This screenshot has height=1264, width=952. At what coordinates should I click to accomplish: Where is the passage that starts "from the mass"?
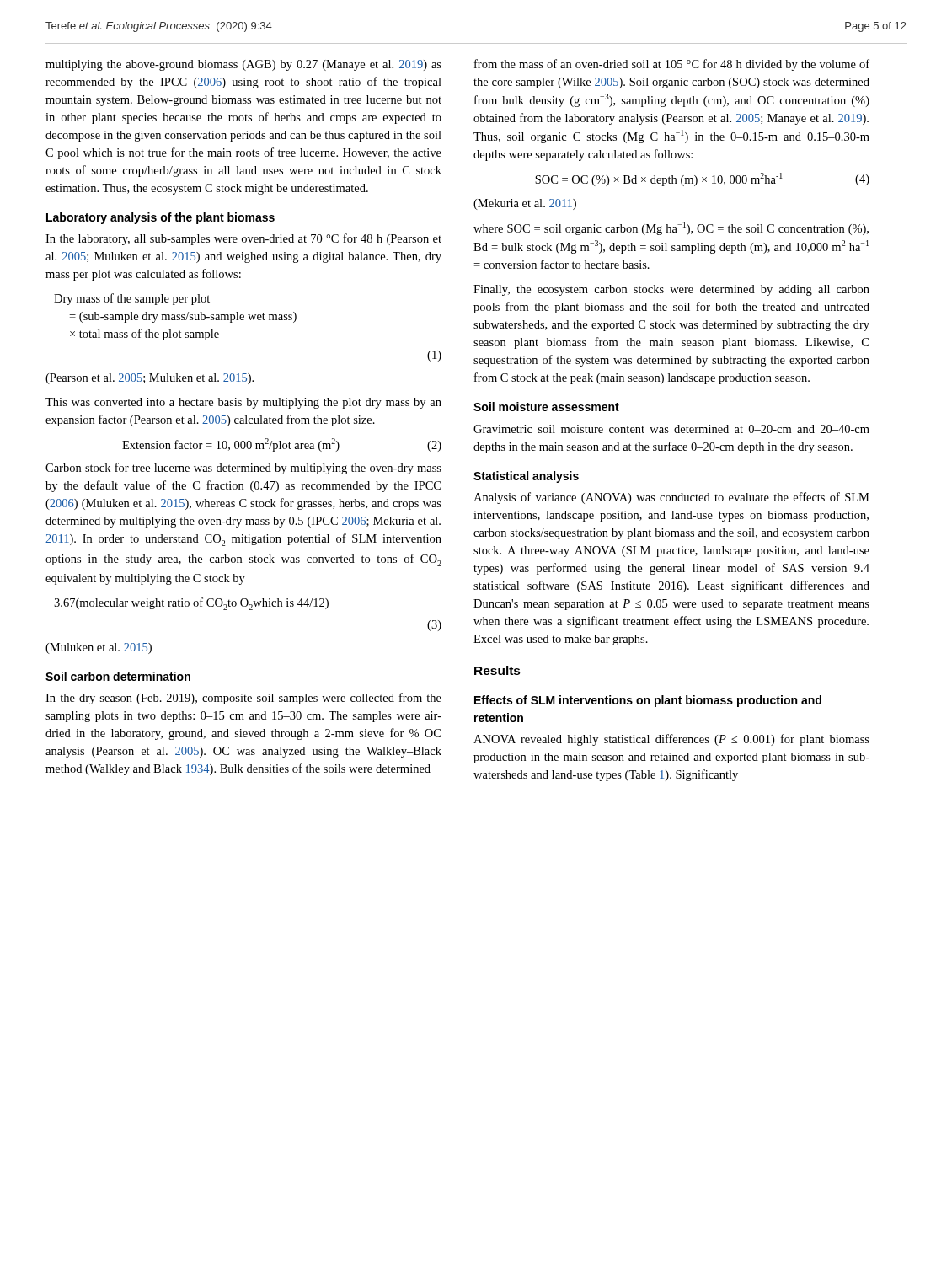(x=671, y=109)
